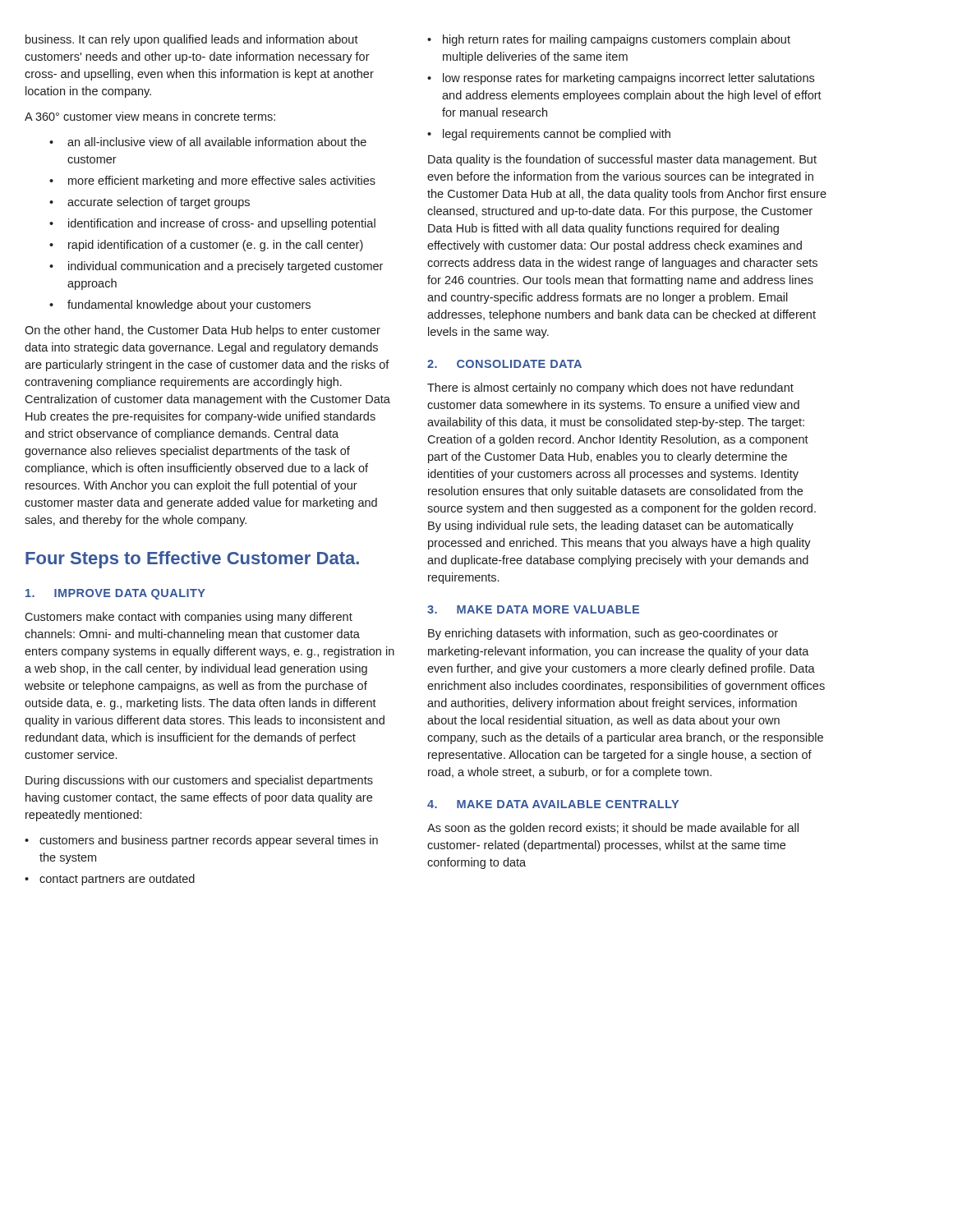The image size is (953, 1232).
Task: Click on the section header with the text "1. IMPROVE DATA QUALITY"
Action: tap(210, 593)
